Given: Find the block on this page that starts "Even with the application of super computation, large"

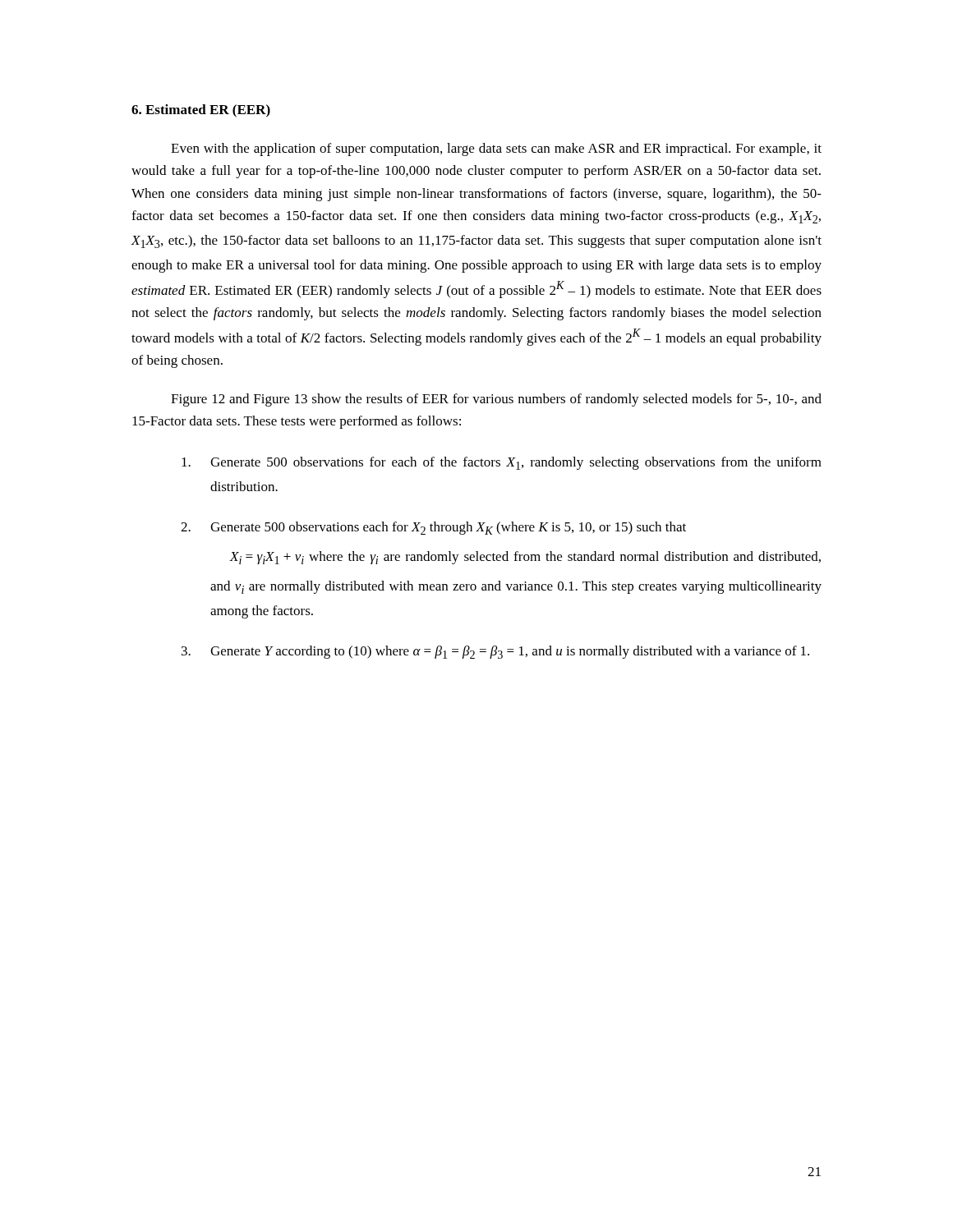Looking at the screenshot, I should click(x=476, y=254).
